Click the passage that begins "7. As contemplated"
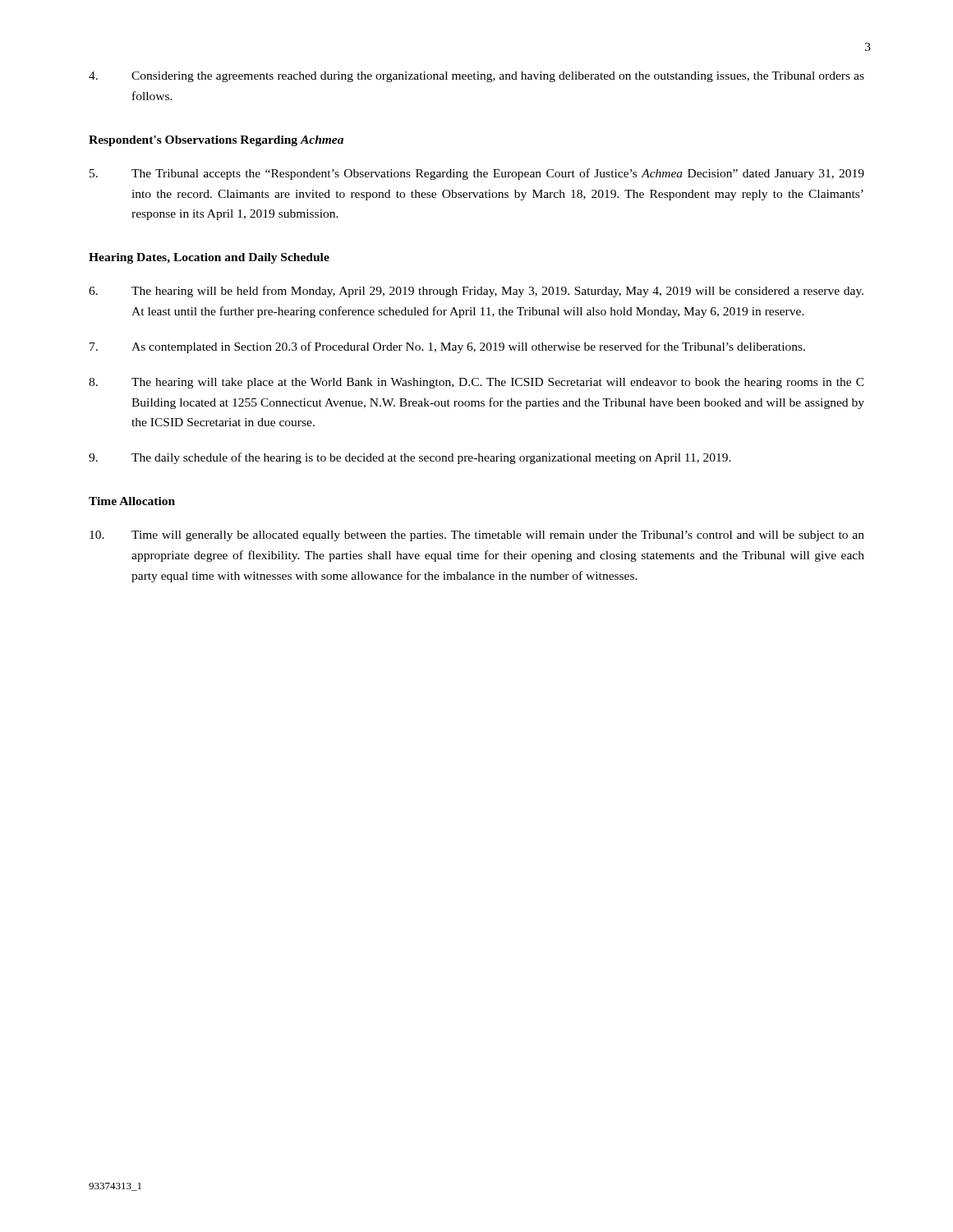The width and height of the screenshot is (953, 1232). [x=476, y=347]
